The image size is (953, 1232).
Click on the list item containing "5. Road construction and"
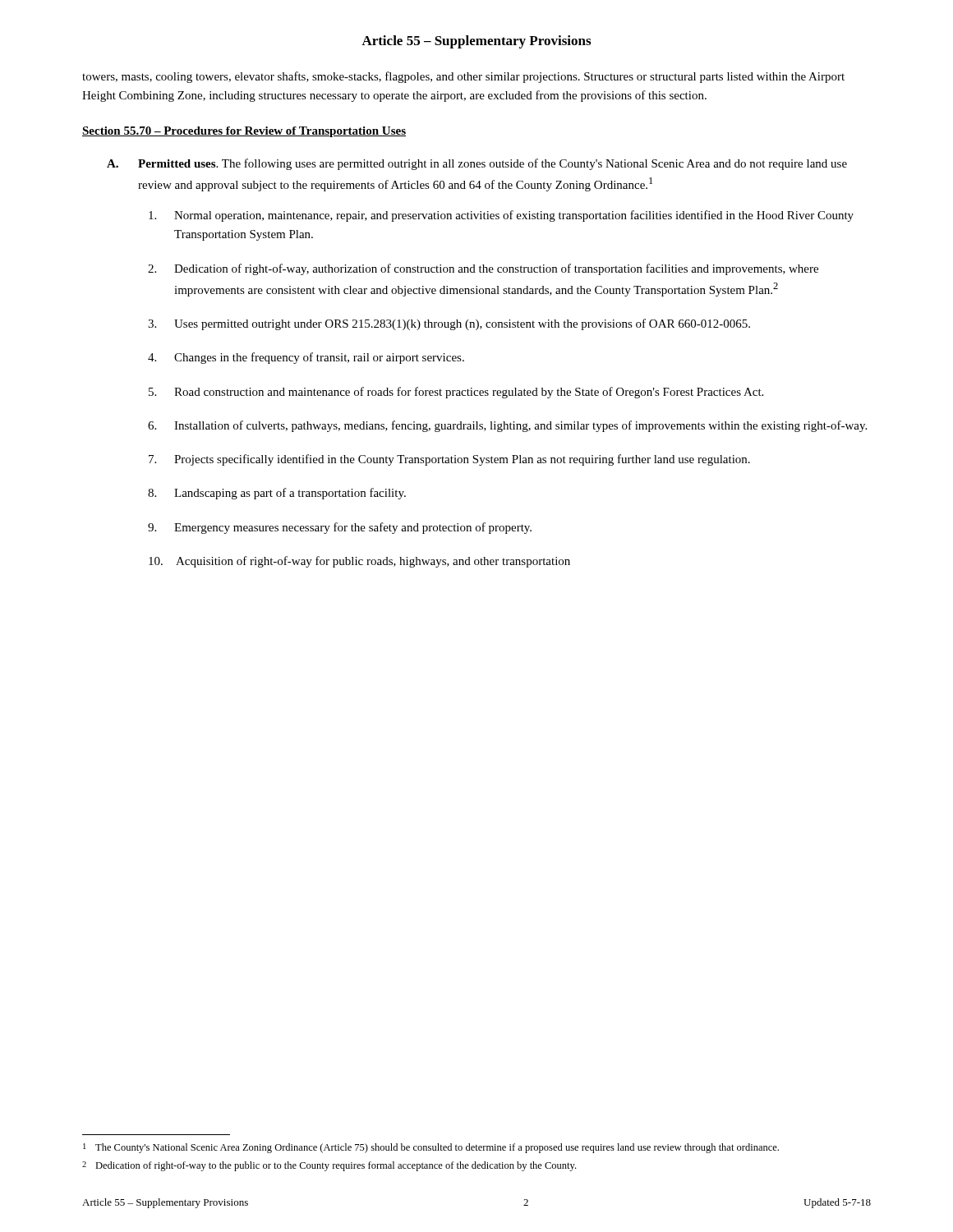click(456, 392)
